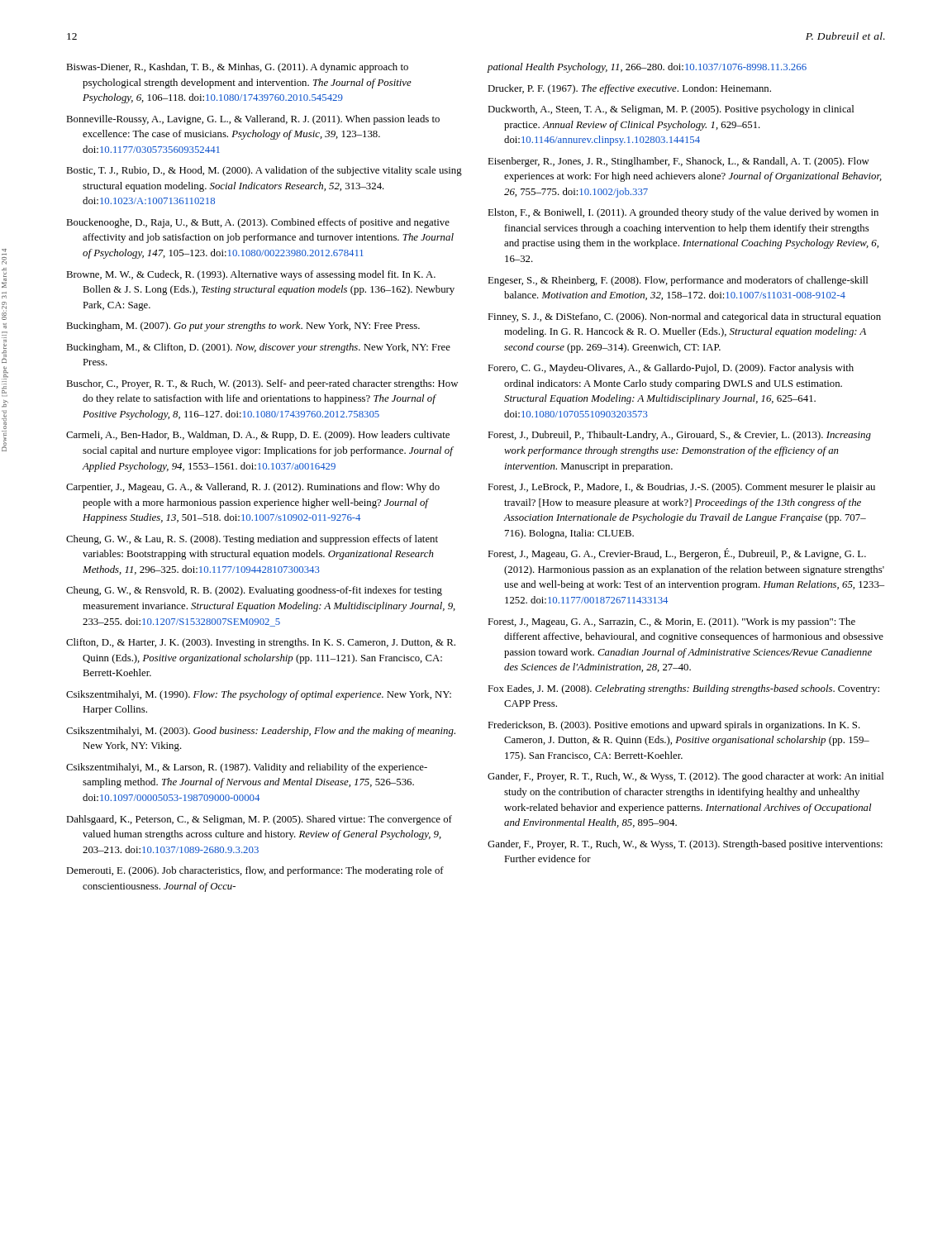Select the region starting "Biswas-Diener, R., Kashdan, T. B.,"
The height and width of the screenshot is (1240, 952).
coord(239,82)
